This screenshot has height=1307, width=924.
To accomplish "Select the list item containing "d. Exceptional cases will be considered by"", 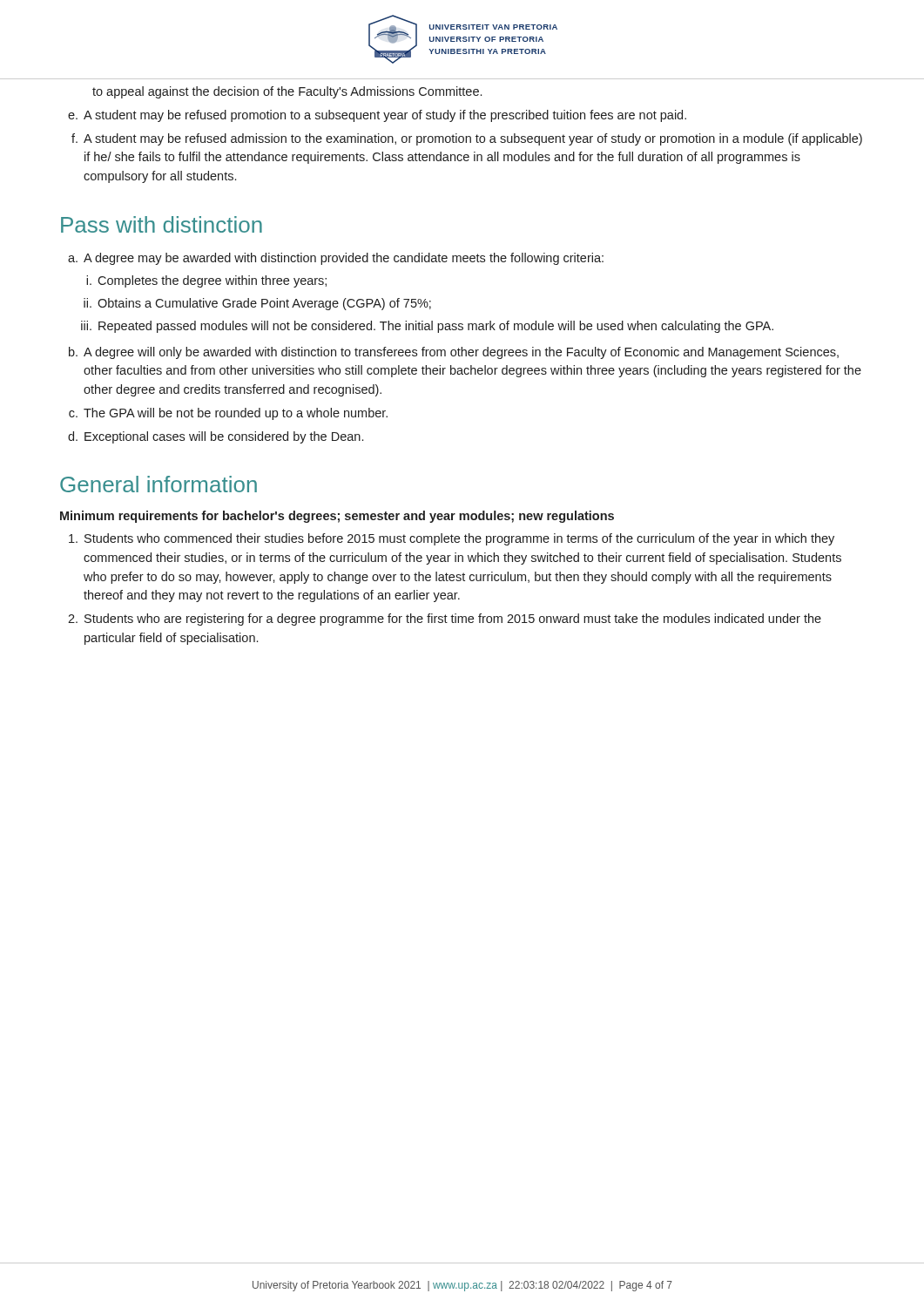I will click(x=216, y=437).
